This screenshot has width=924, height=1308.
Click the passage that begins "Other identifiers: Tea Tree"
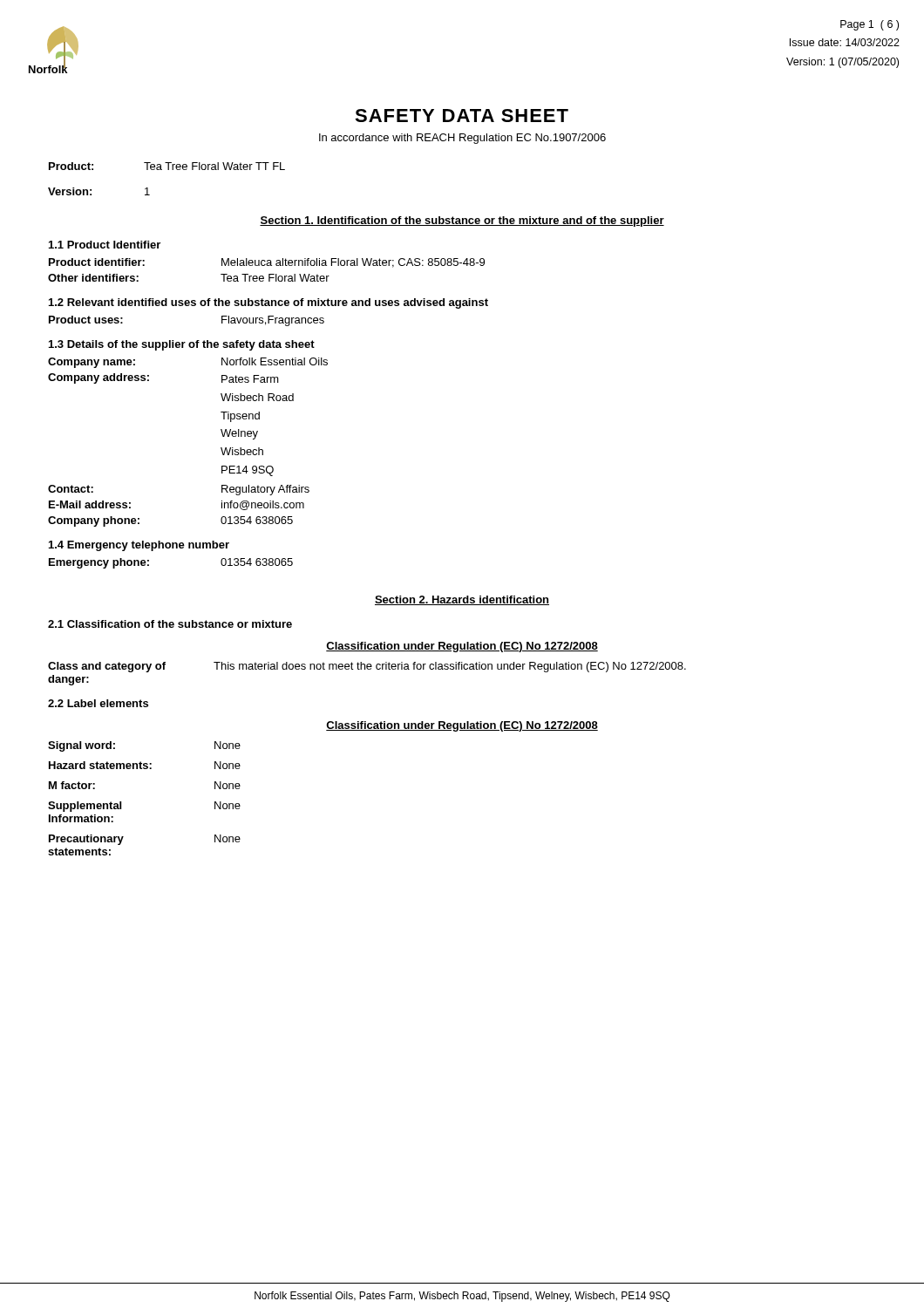95,277
